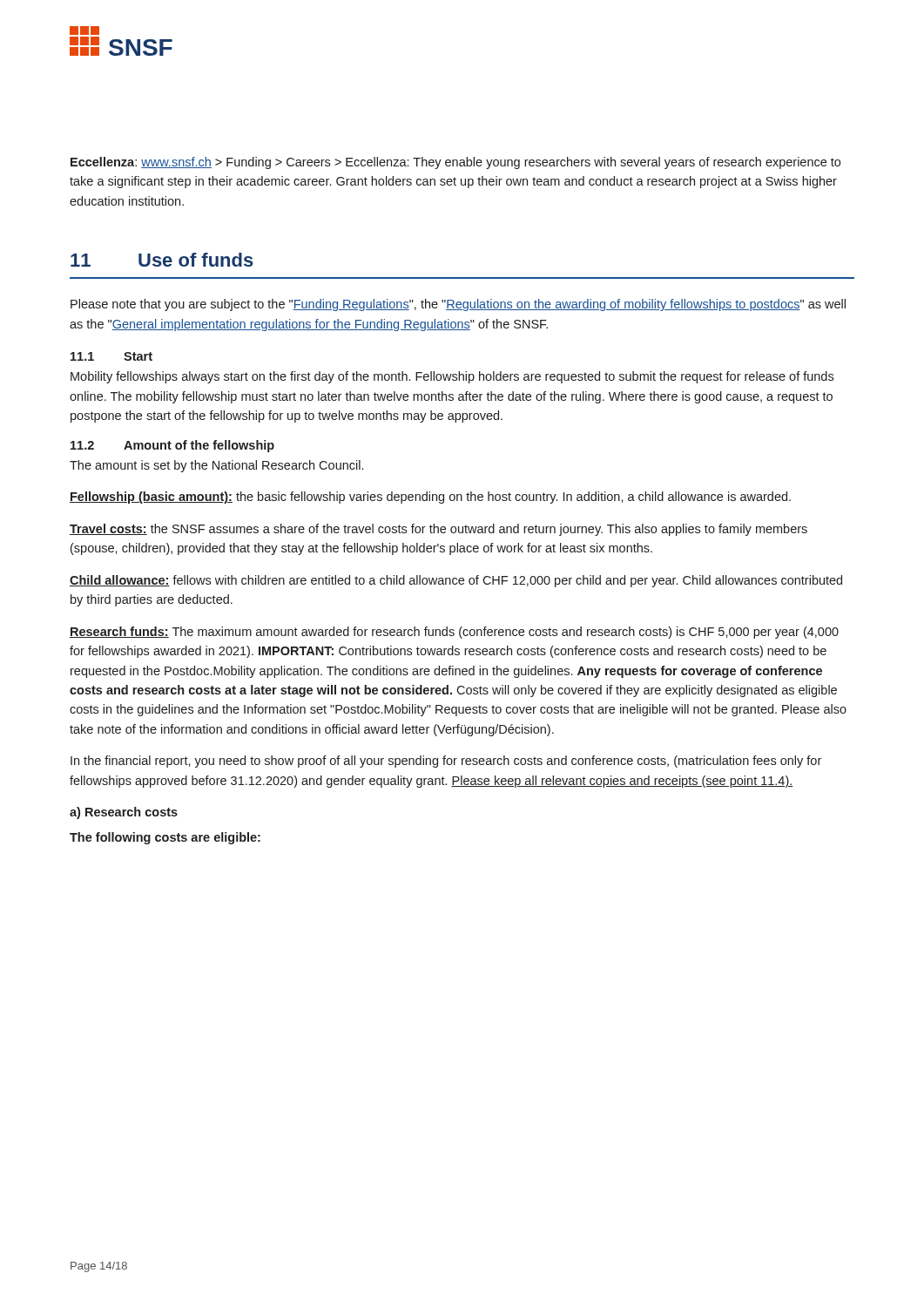Click where it says "The following costs are eligible:"
Image resolution: width=924 pixels, height=1307 pixels.
(165, 837)
